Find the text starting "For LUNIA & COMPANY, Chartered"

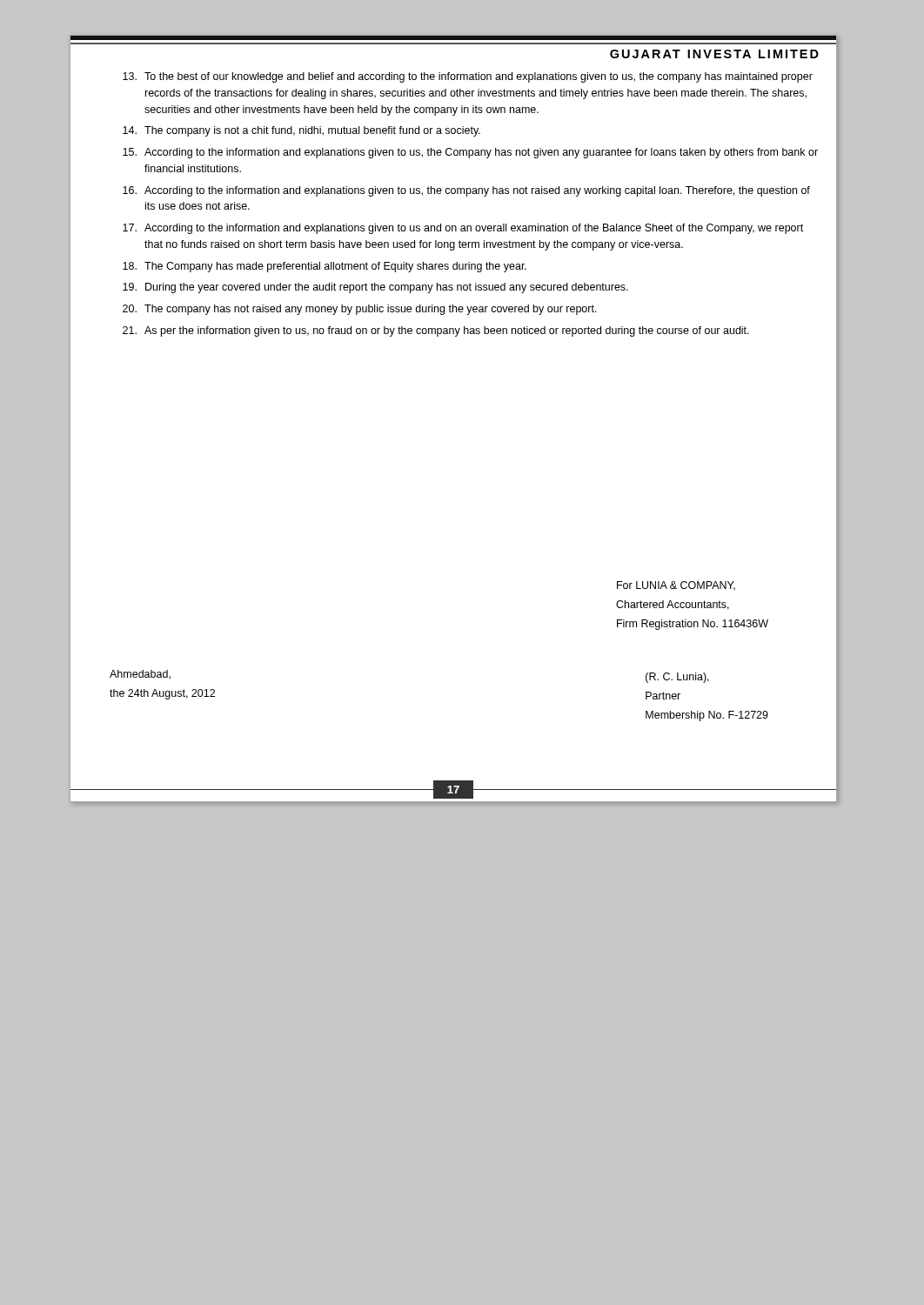[x=692, y=605]
